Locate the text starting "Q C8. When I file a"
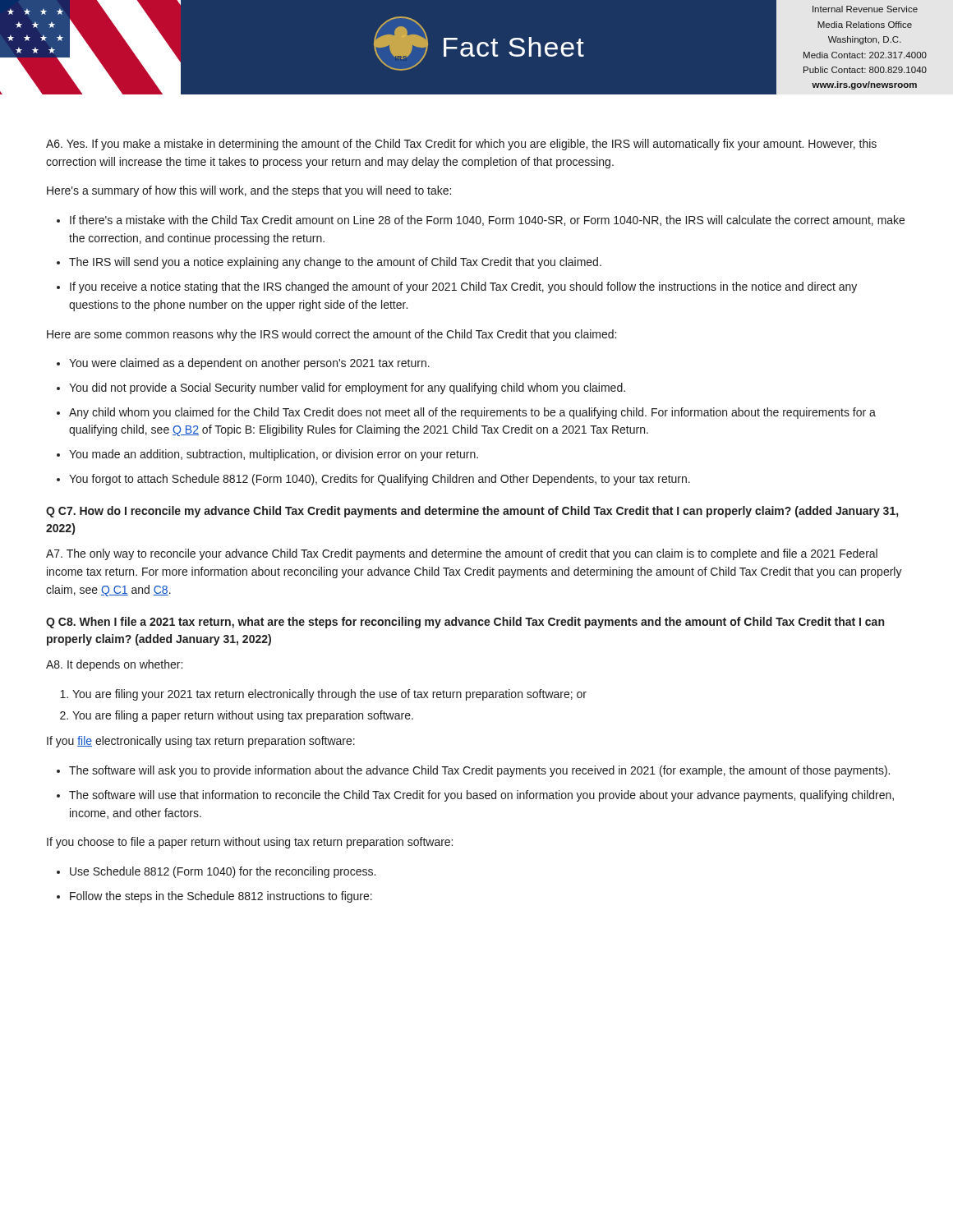 (x=465, y=631)
